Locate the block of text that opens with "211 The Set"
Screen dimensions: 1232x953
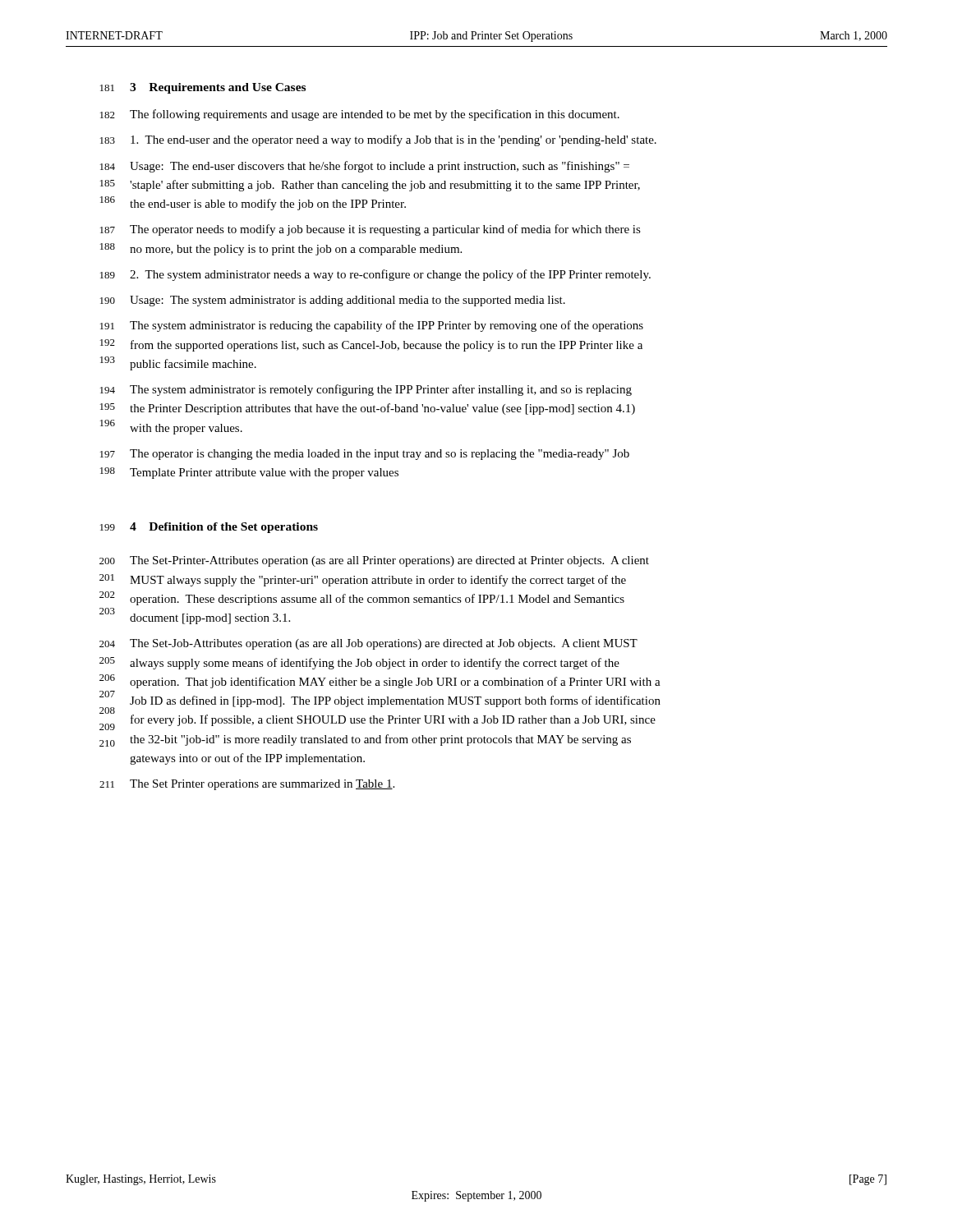(247, 785)
